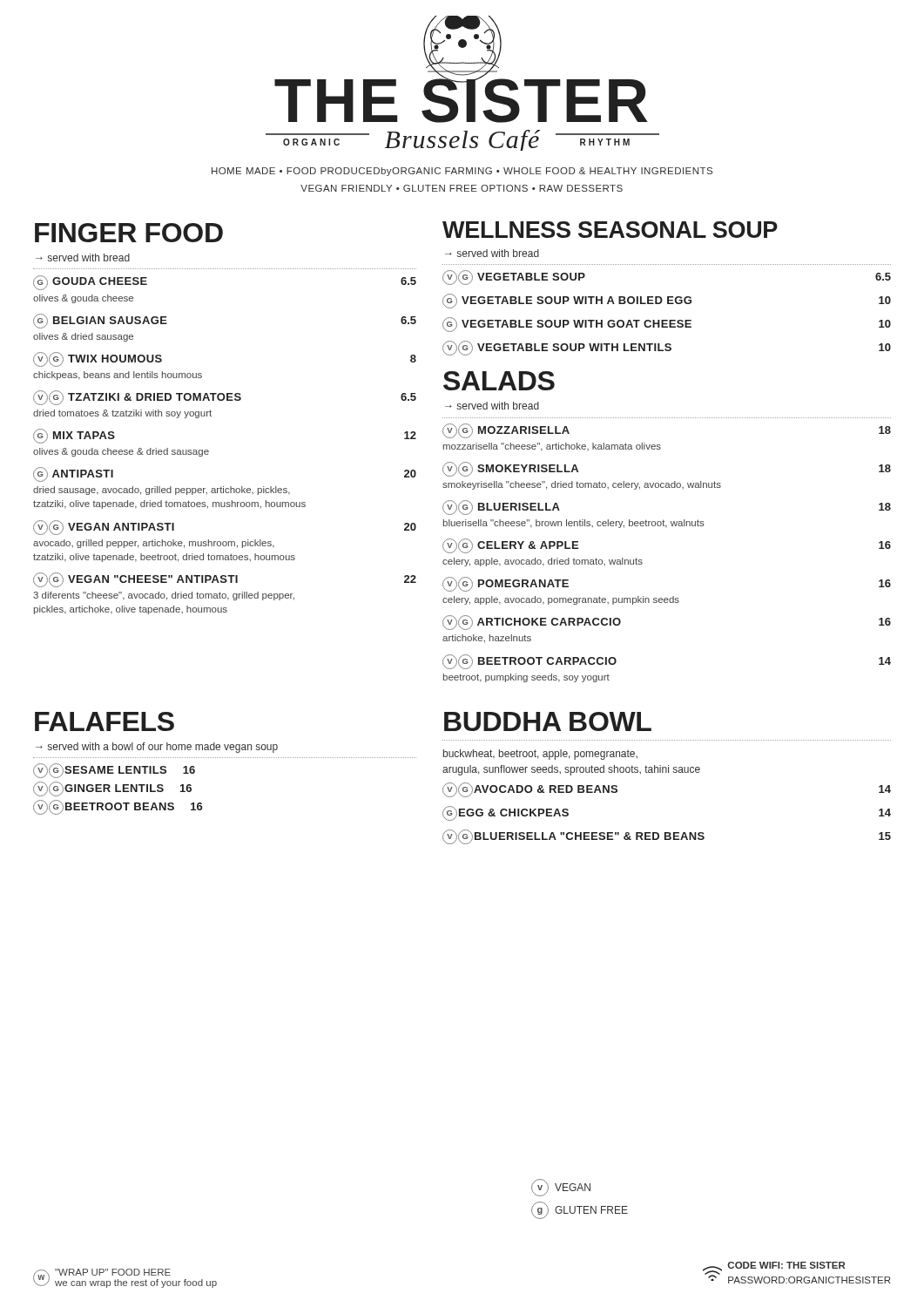Image resolution: width=924 pixels, height=1307 pixels.
Task: Navigate to the element starting "HOME MADE • FOOD PRODUCEDbyORGANIC FARMING •"
Action: (462, 179)
